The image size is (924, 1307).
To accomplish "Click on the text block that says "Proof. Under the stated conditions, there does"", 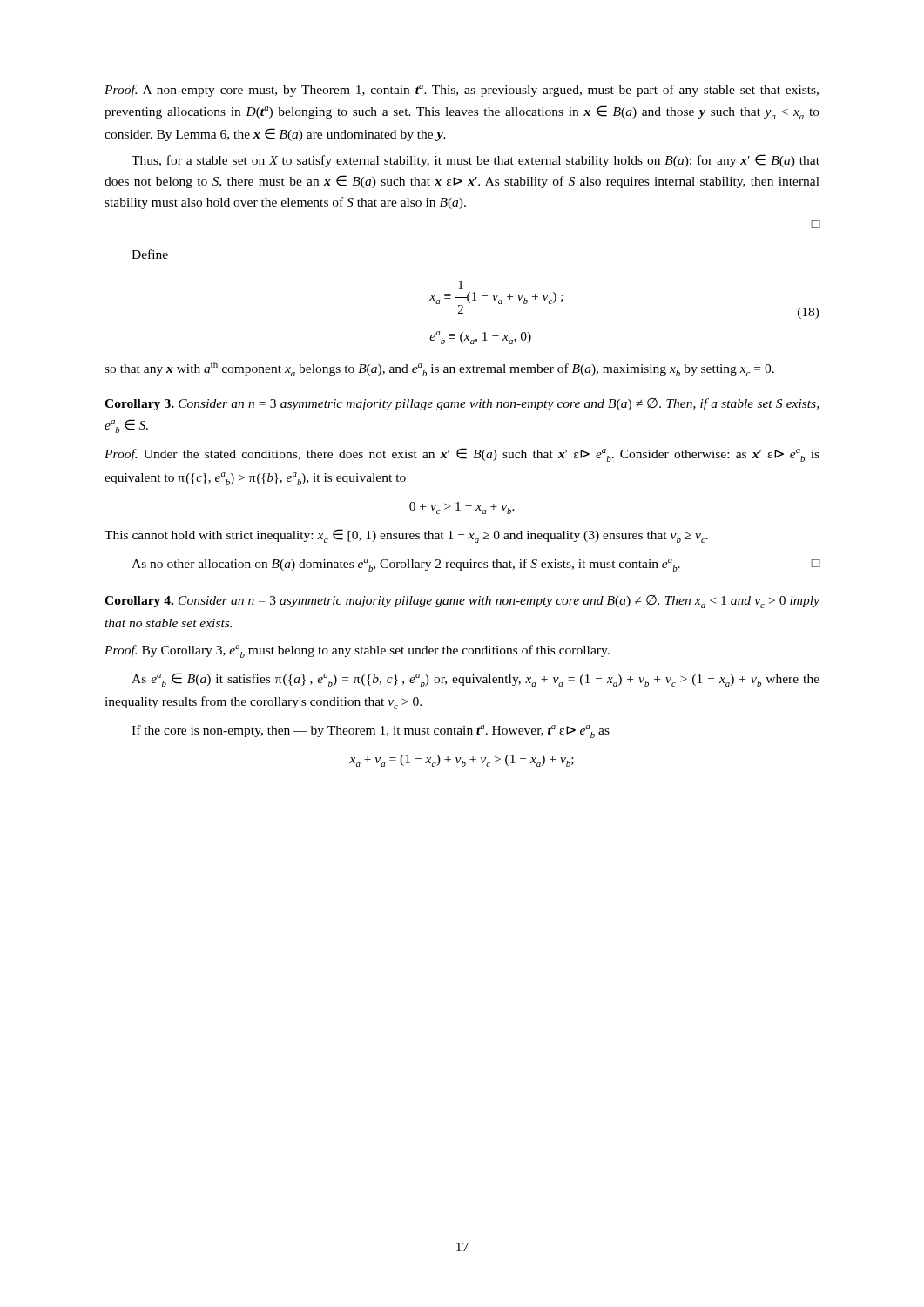I will (x=462, y=466).
